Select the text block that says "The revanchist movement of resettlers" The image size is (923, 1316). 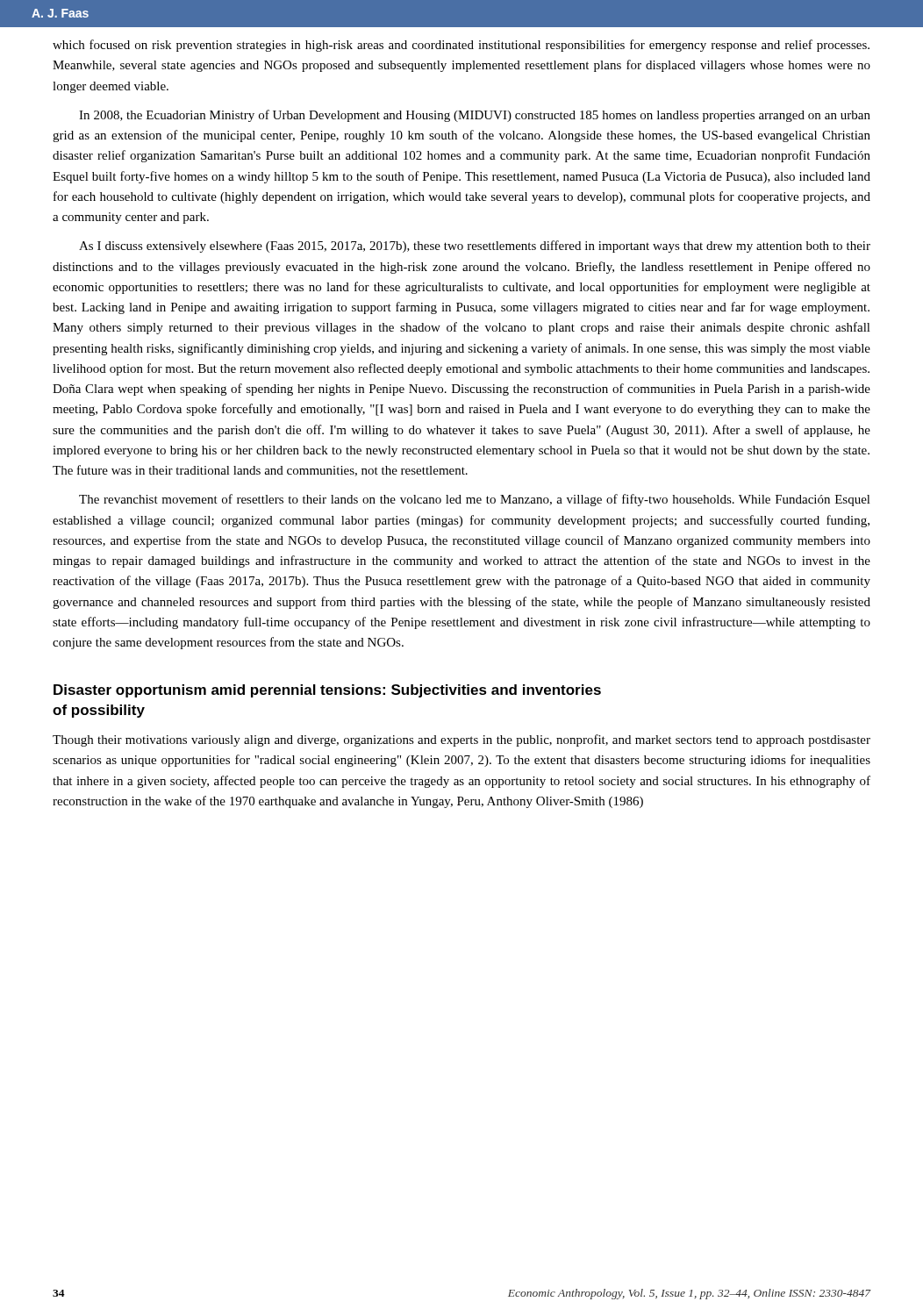point(462,571)
